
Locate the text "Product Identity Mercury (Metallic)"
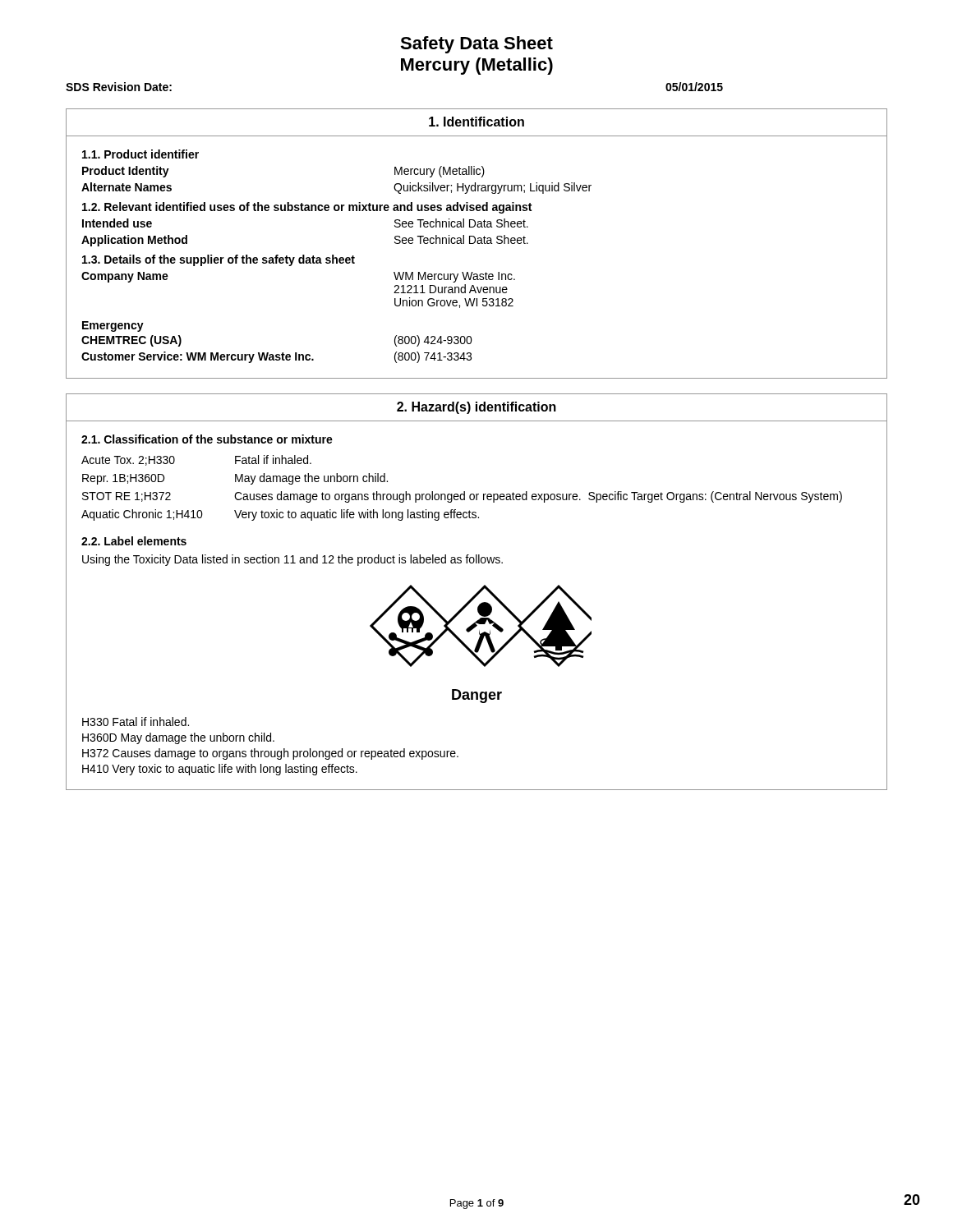coord(476,171)
